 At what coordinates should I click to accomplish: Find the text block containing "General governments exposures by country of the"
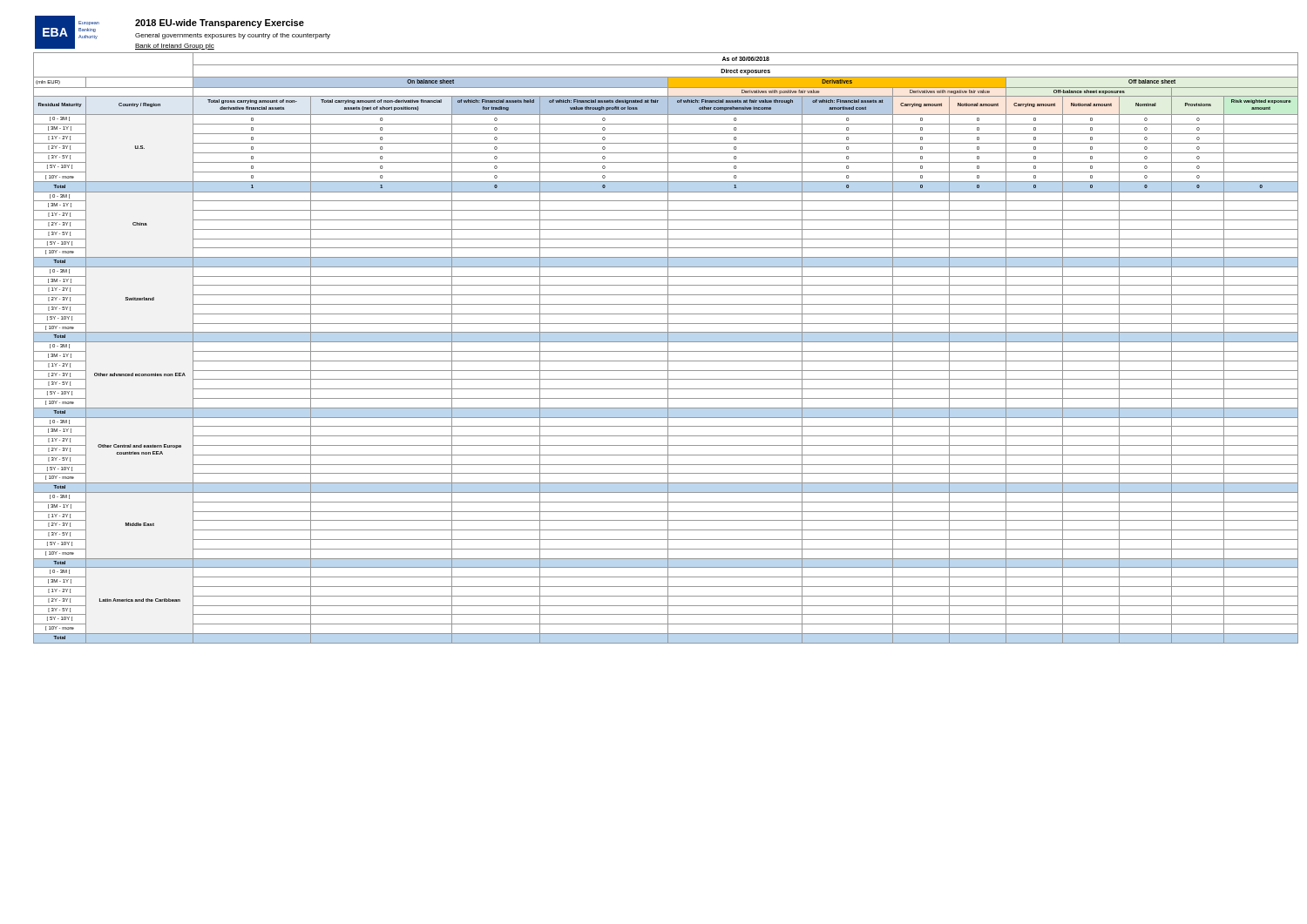click(233, 35)
